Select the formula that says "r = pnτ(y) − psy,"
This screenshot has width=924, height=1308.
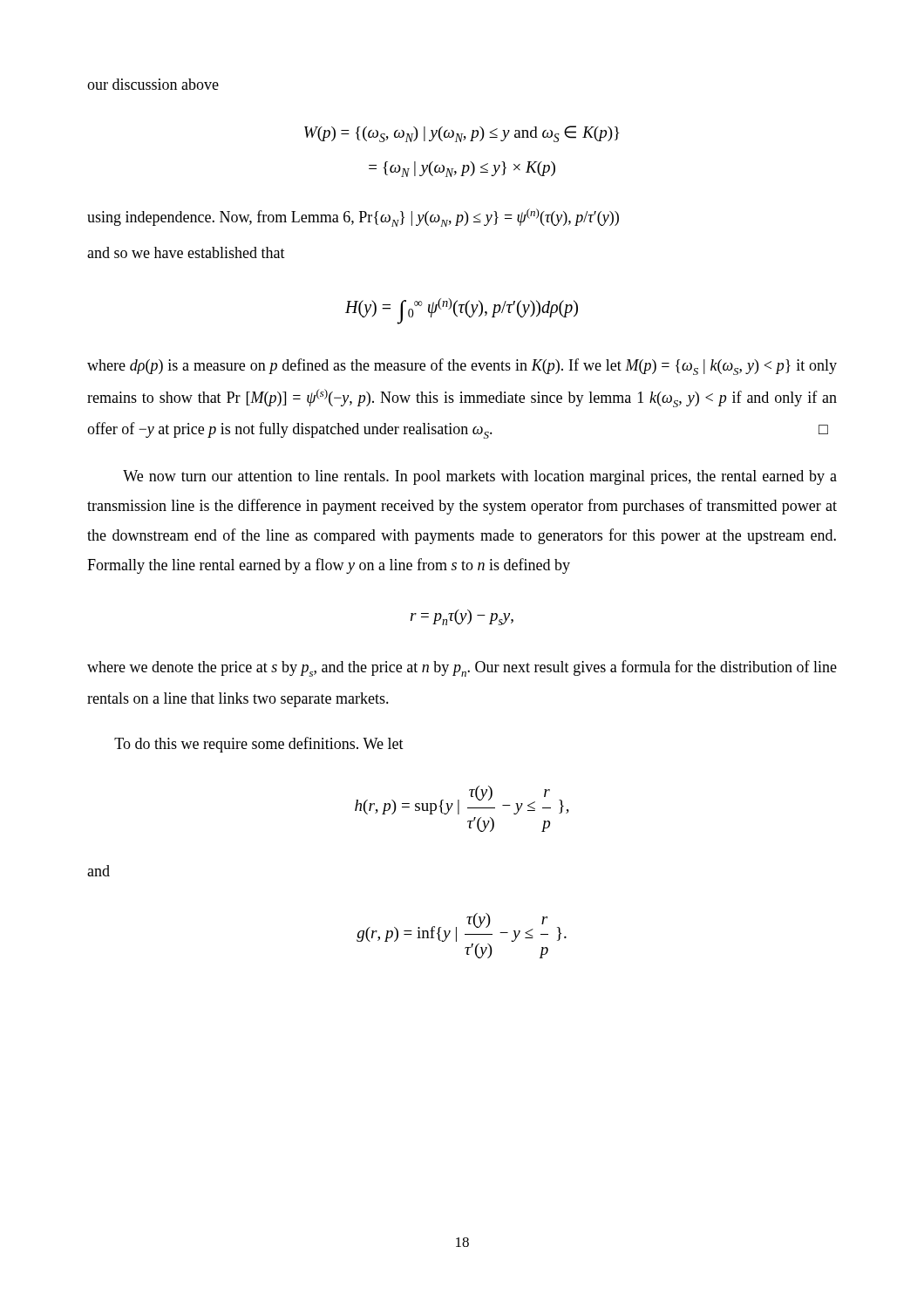pyautogui.click(x=462, y=617)
